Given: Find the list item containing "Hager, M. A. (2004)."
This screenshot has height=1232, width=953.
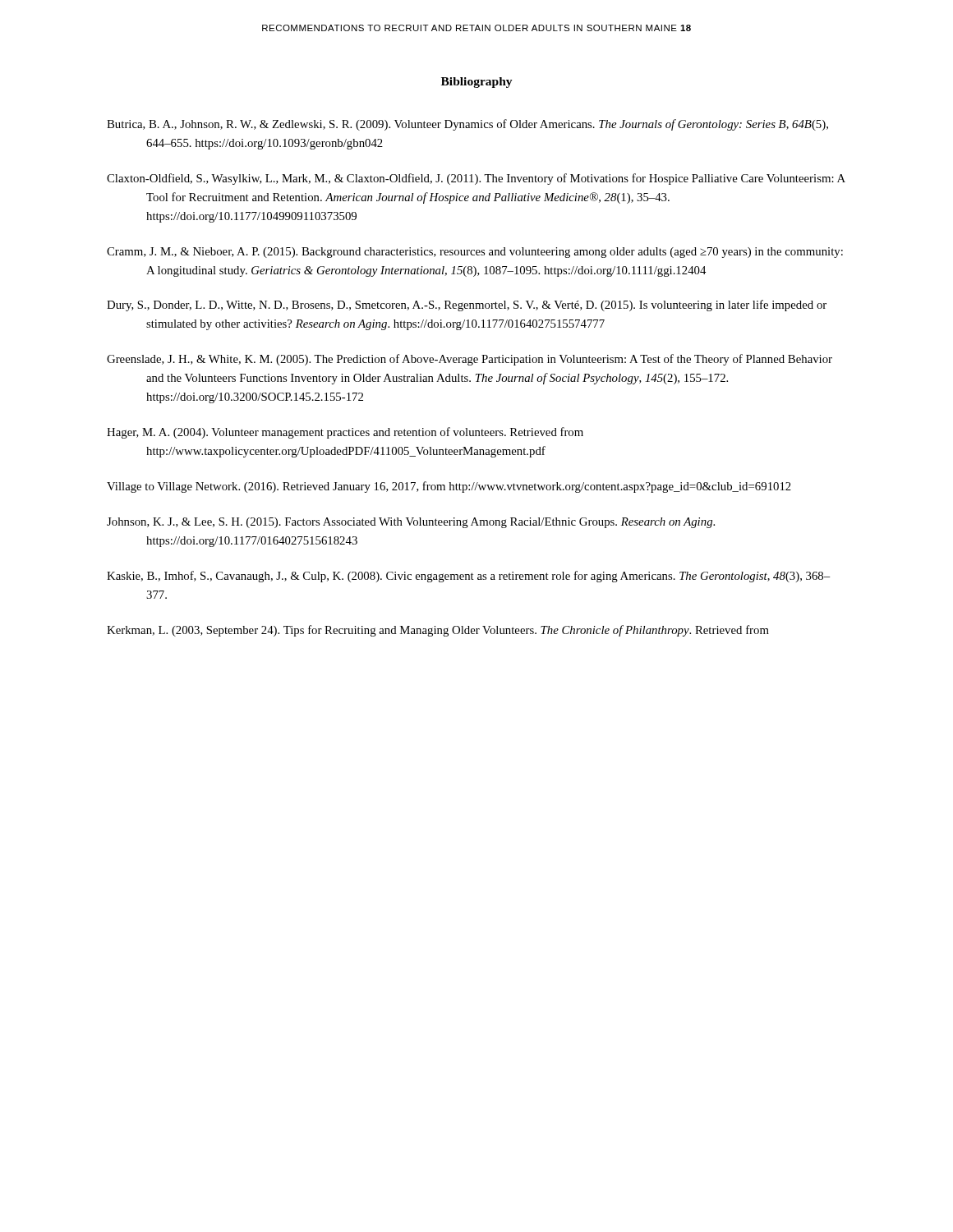Looking at the screenshot, I should tap(345, 441).
